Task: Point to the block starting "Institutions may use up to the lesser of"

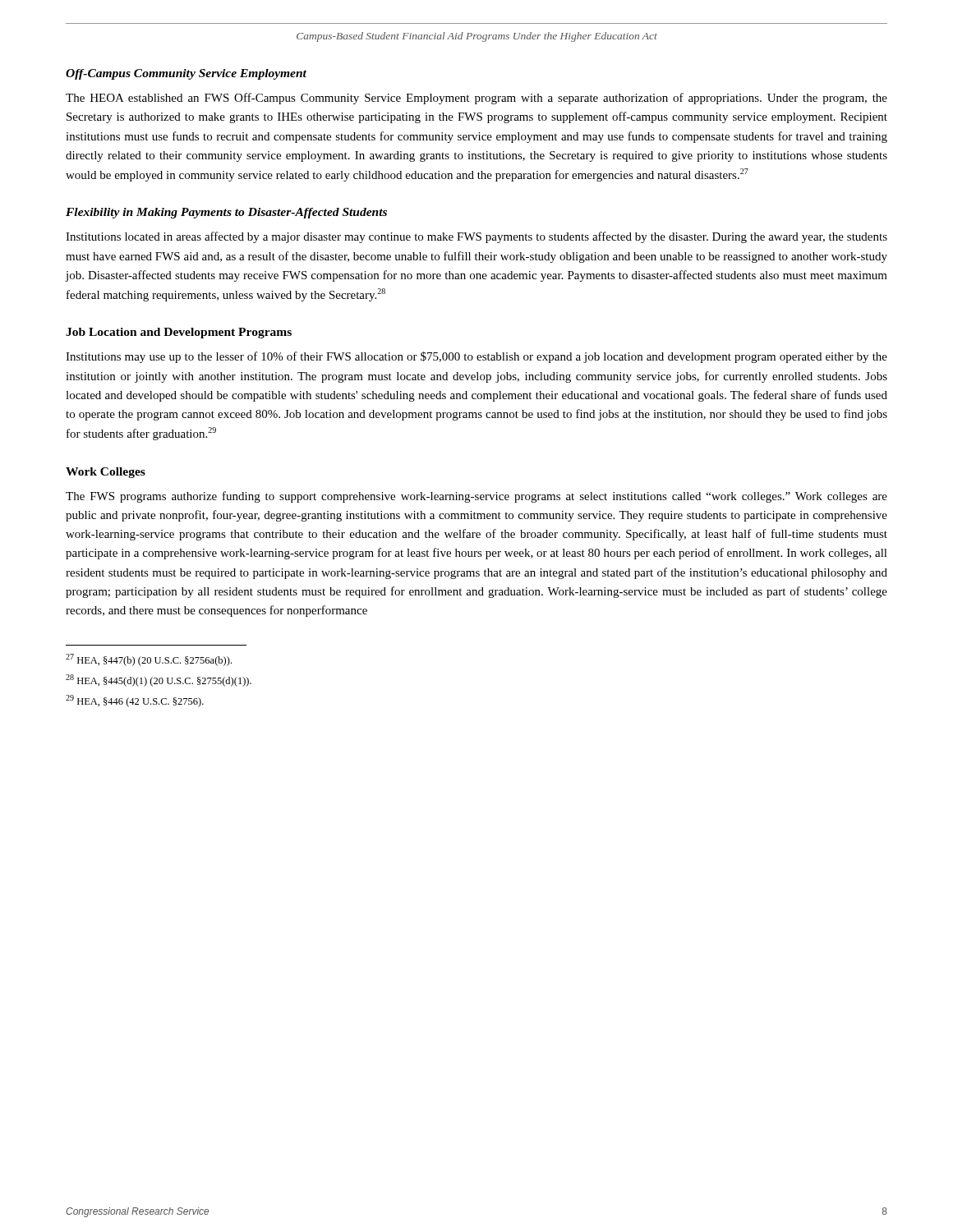Action: [476, 395]
